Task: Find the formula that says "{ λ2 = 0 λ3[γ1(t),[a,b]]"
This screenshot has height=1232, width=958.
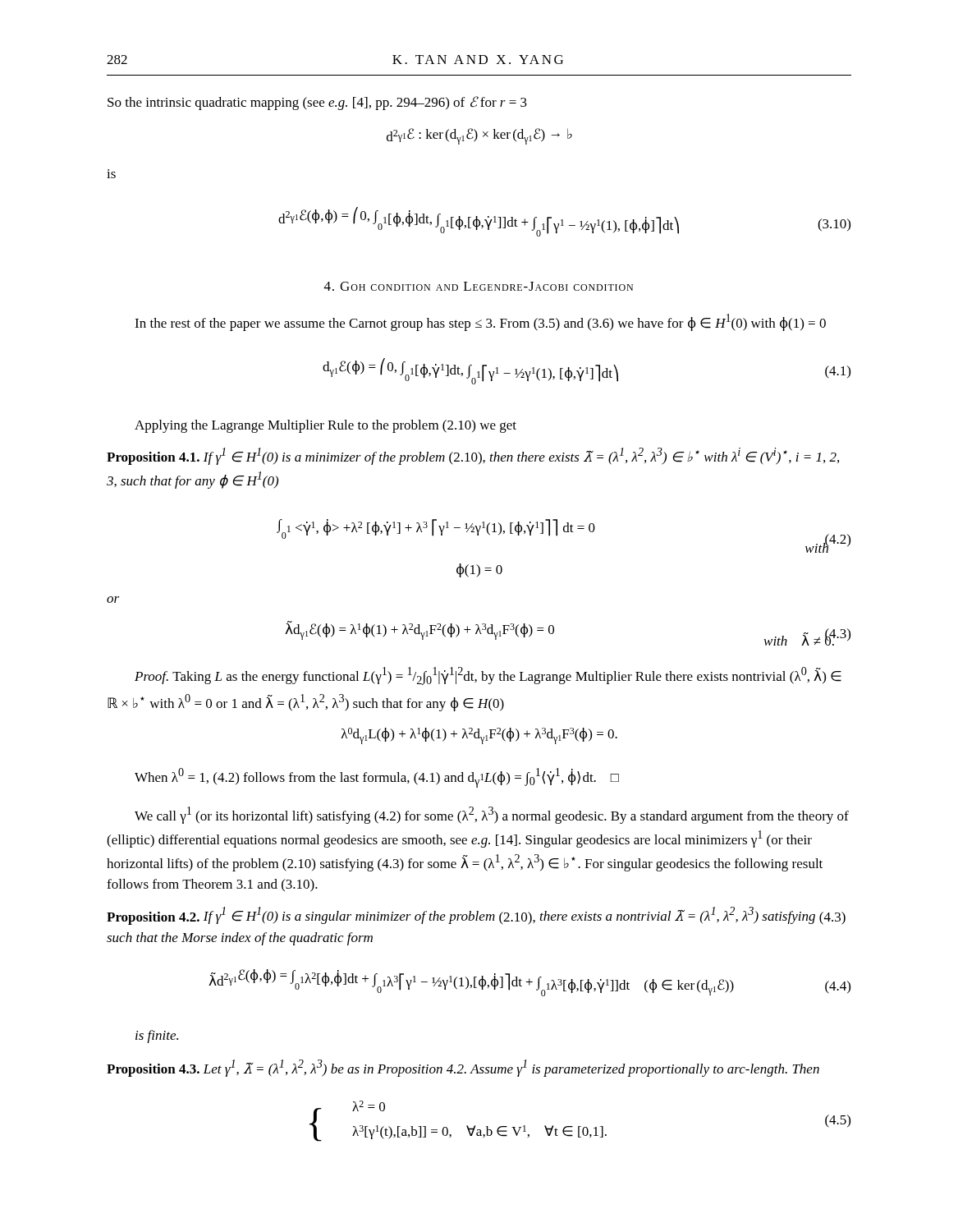Action: pos(542,1117)
